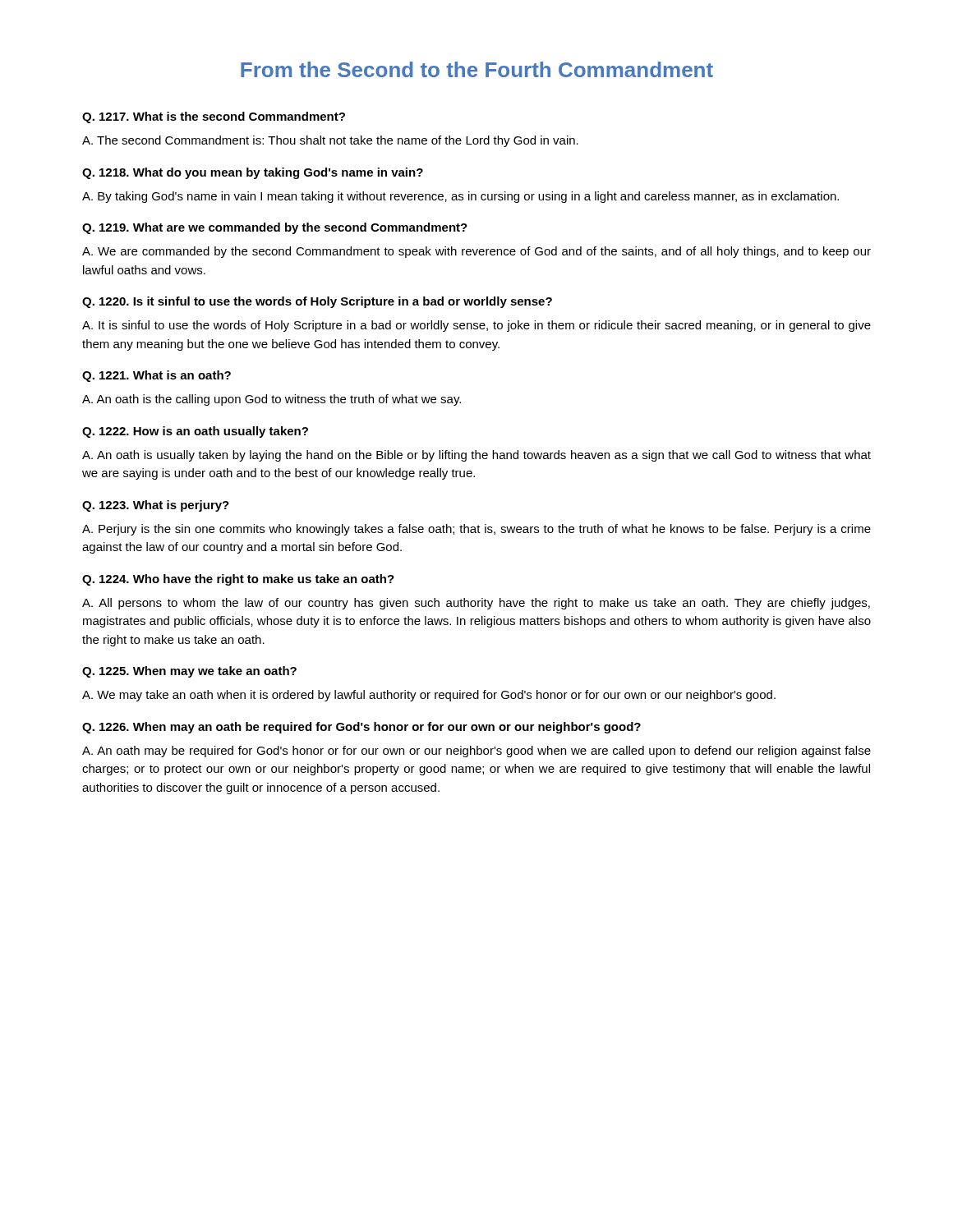Point to "Q. 1223. What is perjury?"

tap(156, 504)
